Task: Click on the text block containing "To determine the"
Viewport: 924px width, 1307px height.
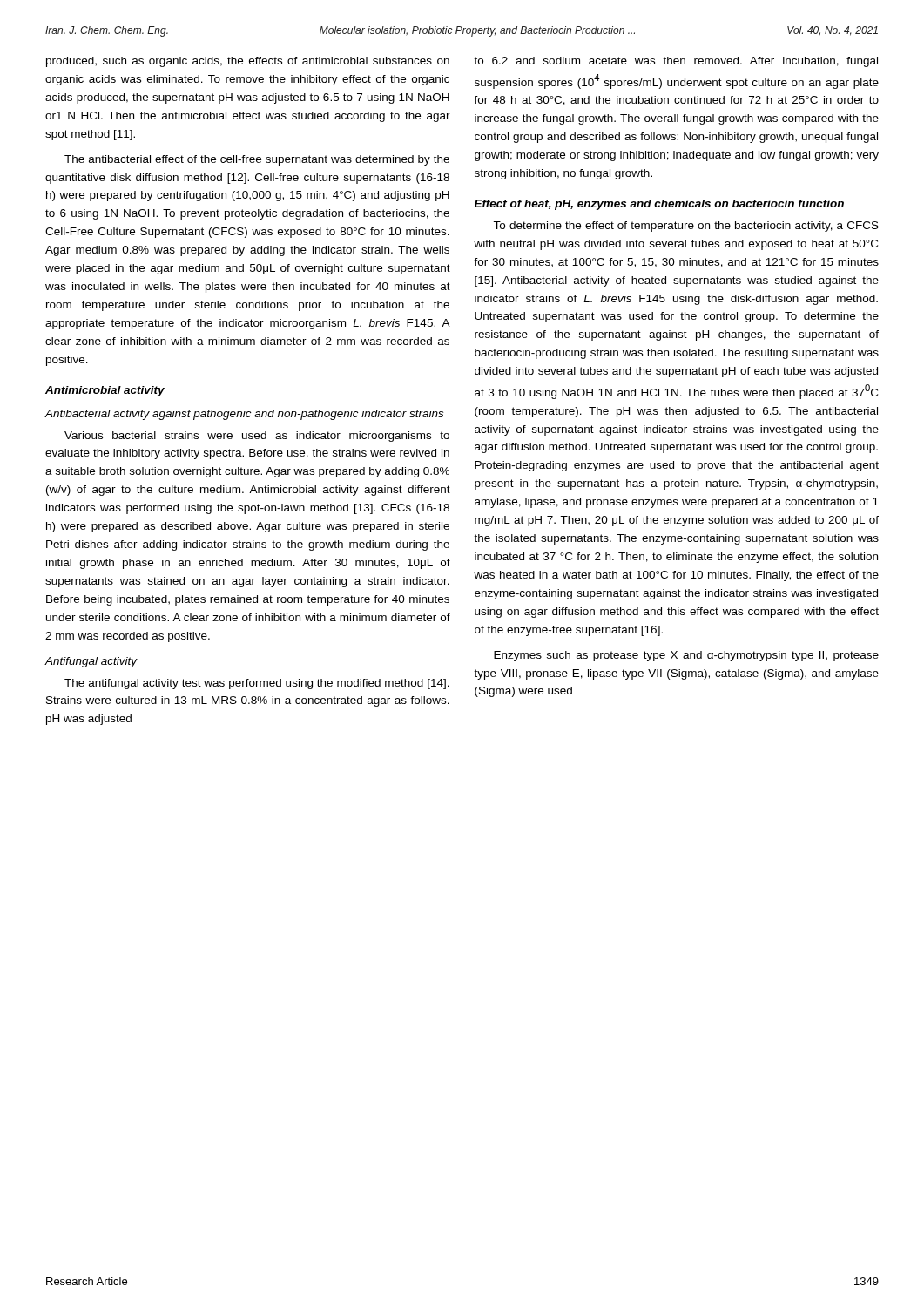Action: pyautogui.click(x=676, y=428)
